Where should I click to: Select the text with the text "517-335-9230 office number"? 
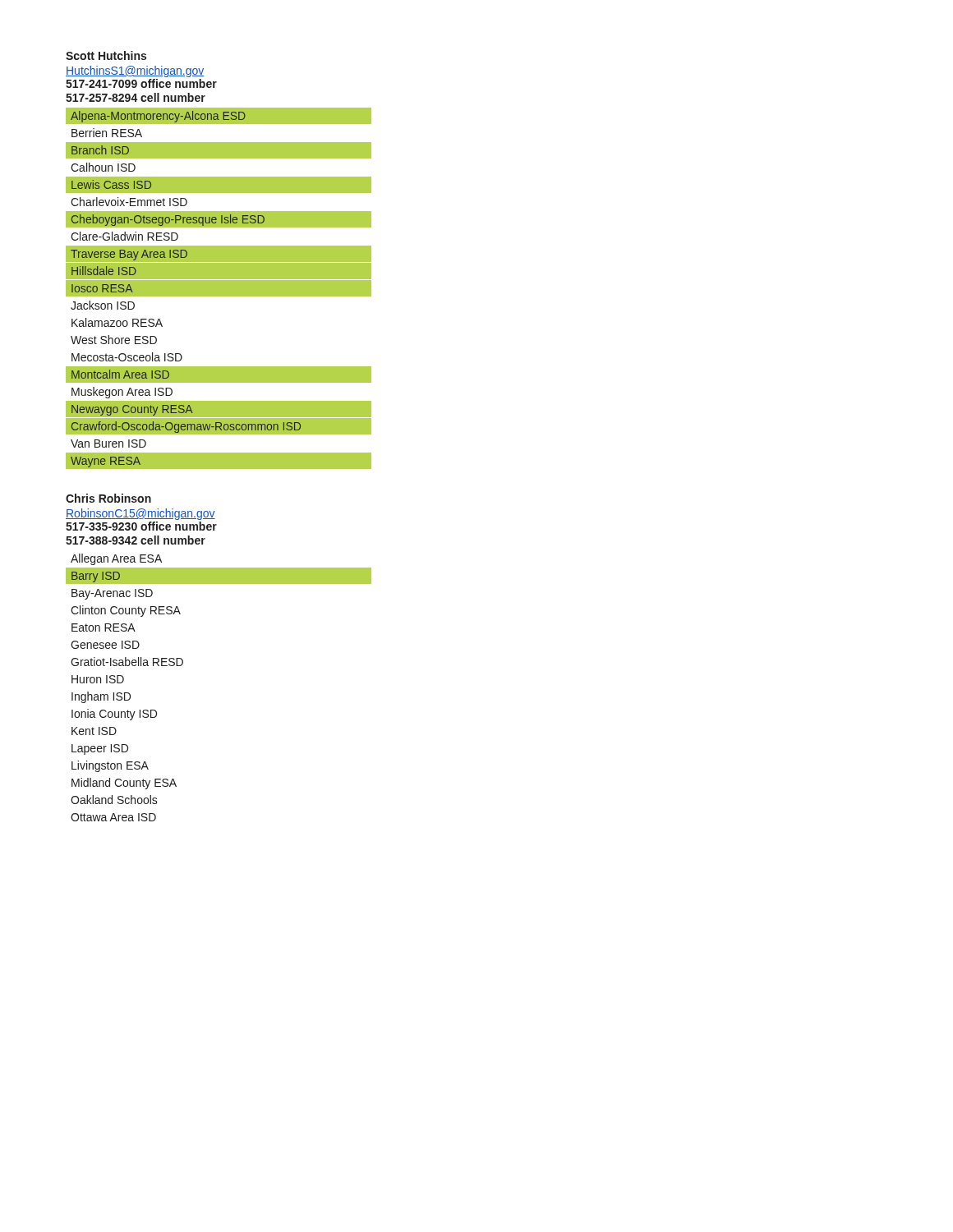pyautogui.click(x=141, y=526)
